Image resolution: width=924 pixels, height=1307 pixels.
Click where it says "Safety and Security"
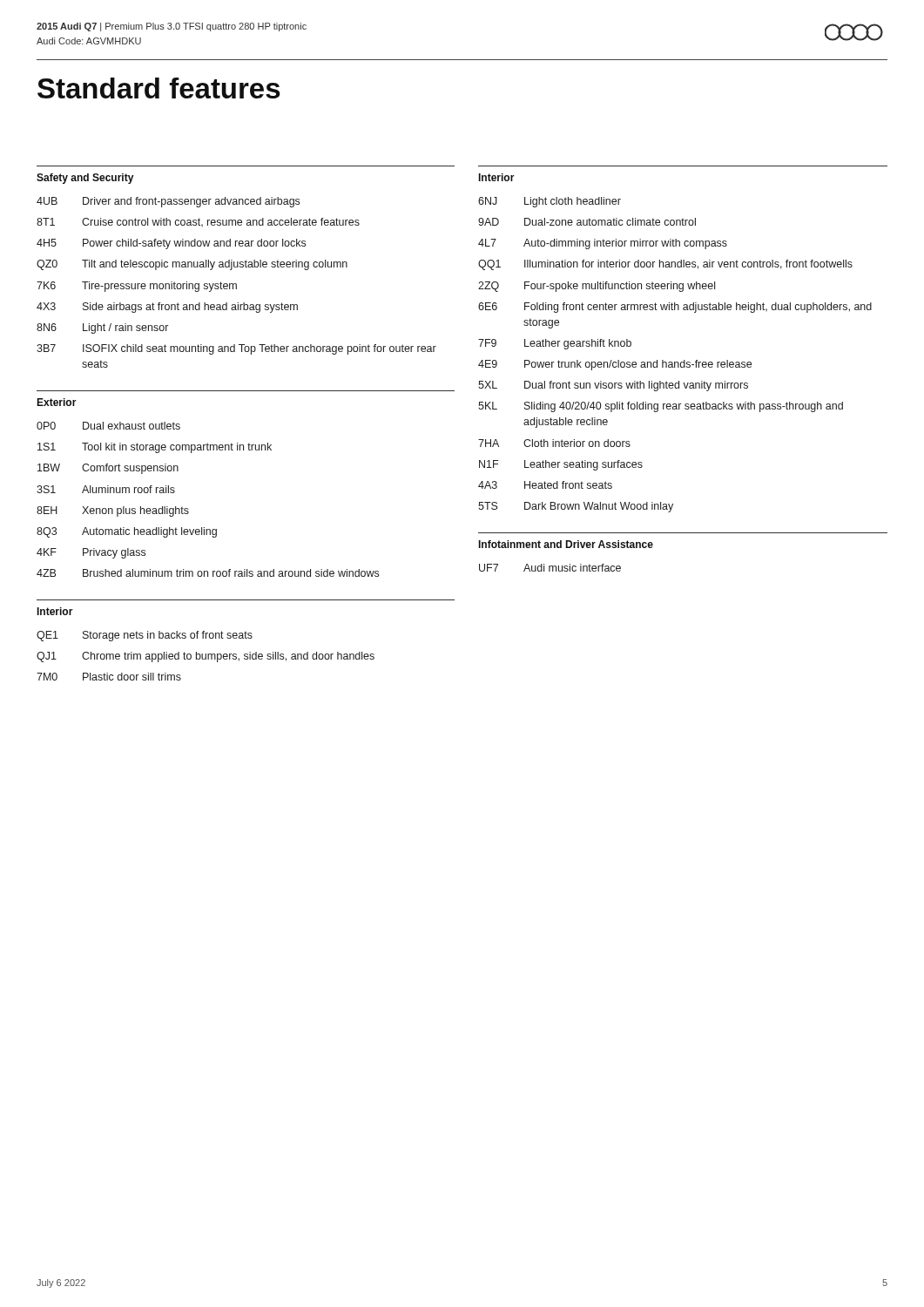(85, 178)
